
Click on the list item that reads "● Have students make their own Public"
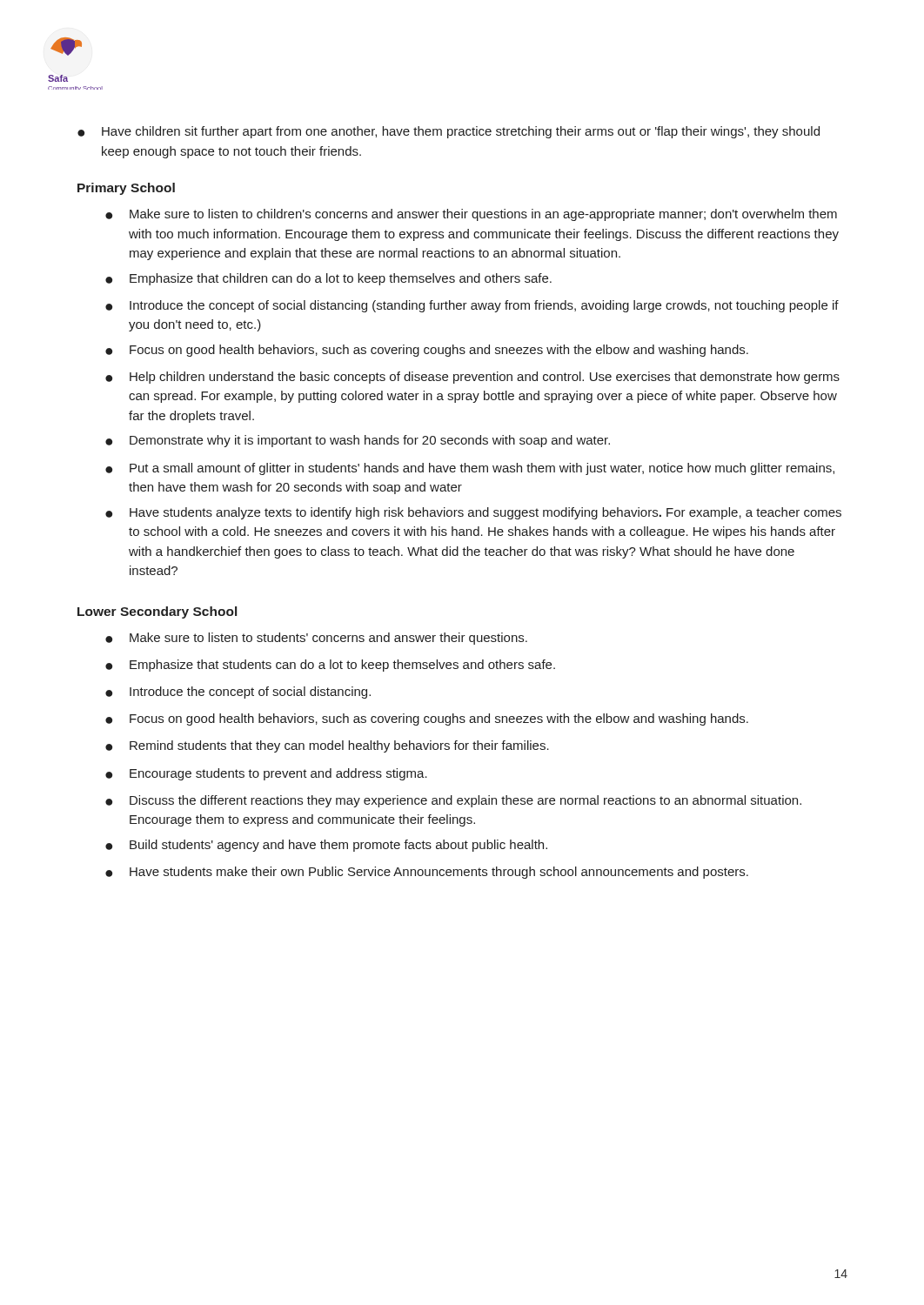476,873
